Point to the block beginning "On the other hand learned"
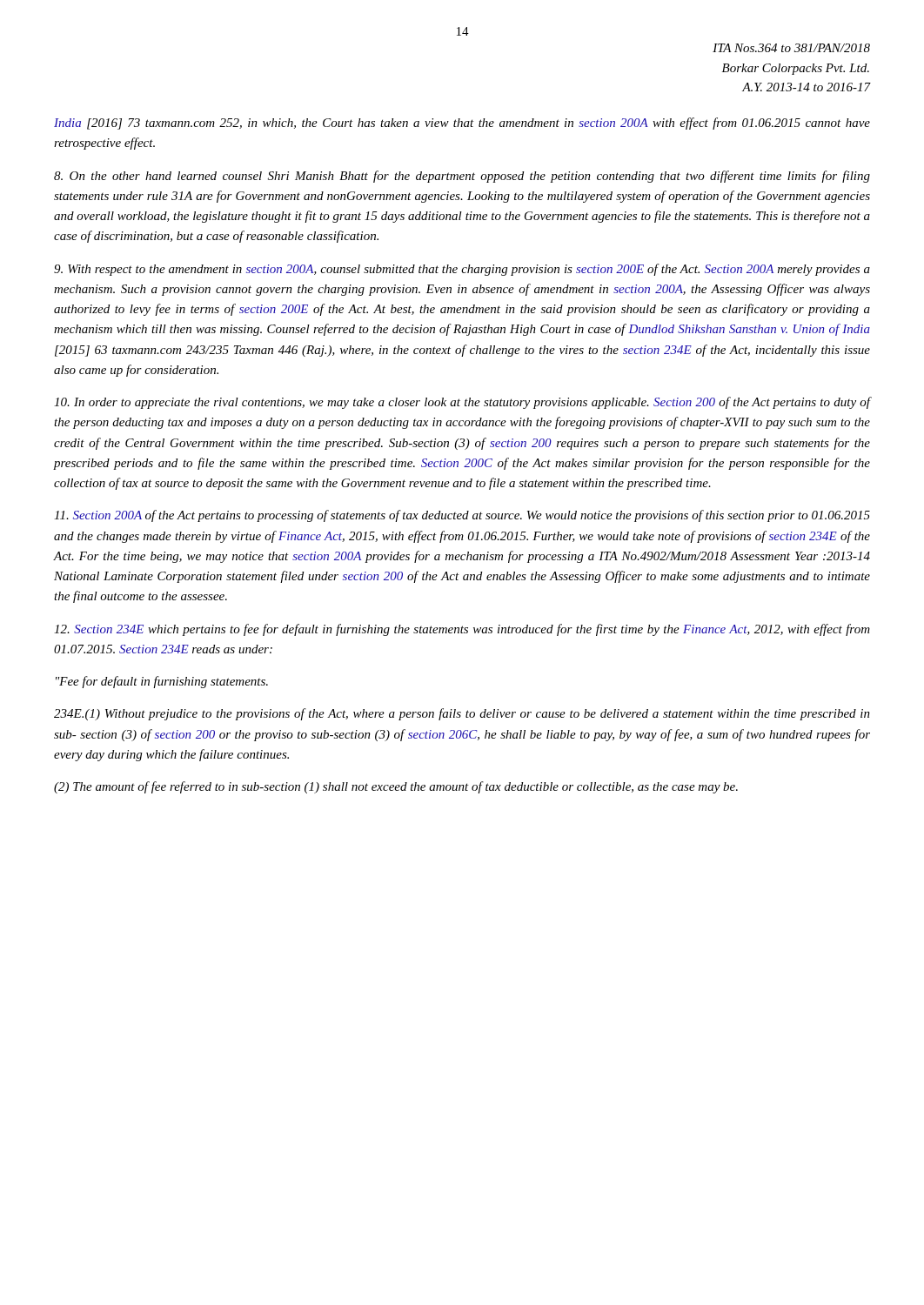This screenshot has width=924, height=1305. coord(462,206)
